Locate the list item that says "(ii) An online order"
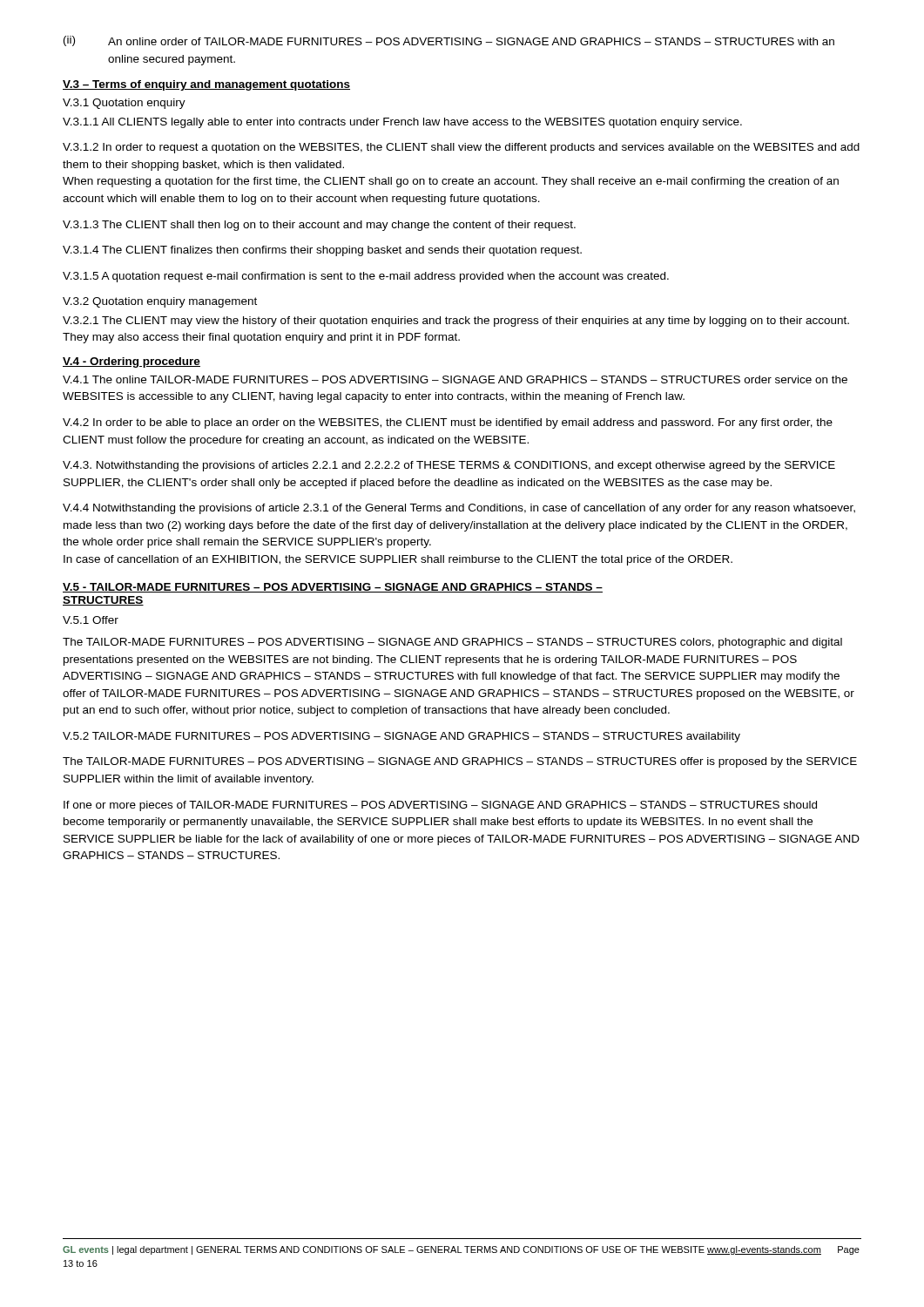 [462, 50]
